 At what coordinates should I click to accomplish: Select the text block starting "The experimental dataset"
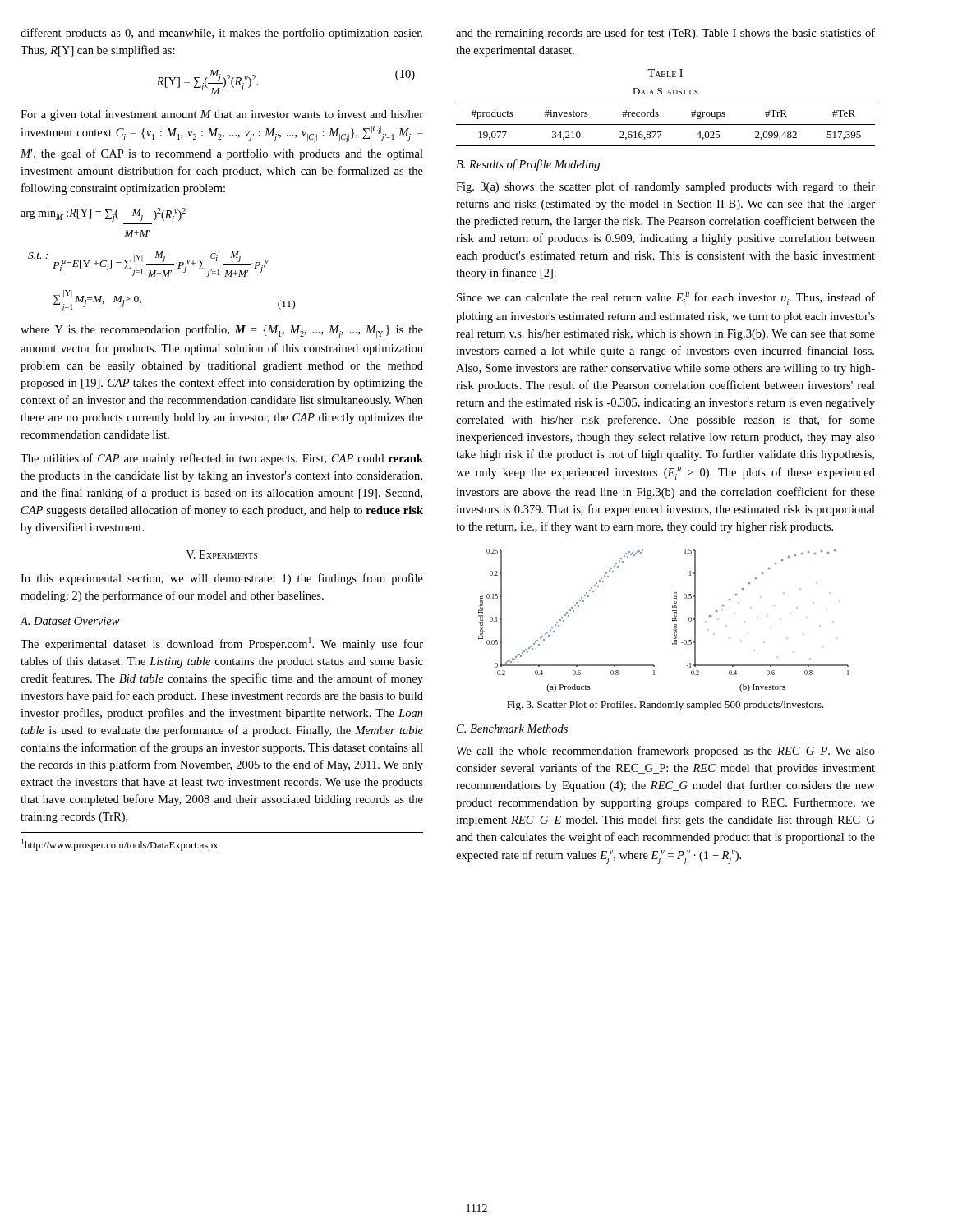(x=222, y=730)
